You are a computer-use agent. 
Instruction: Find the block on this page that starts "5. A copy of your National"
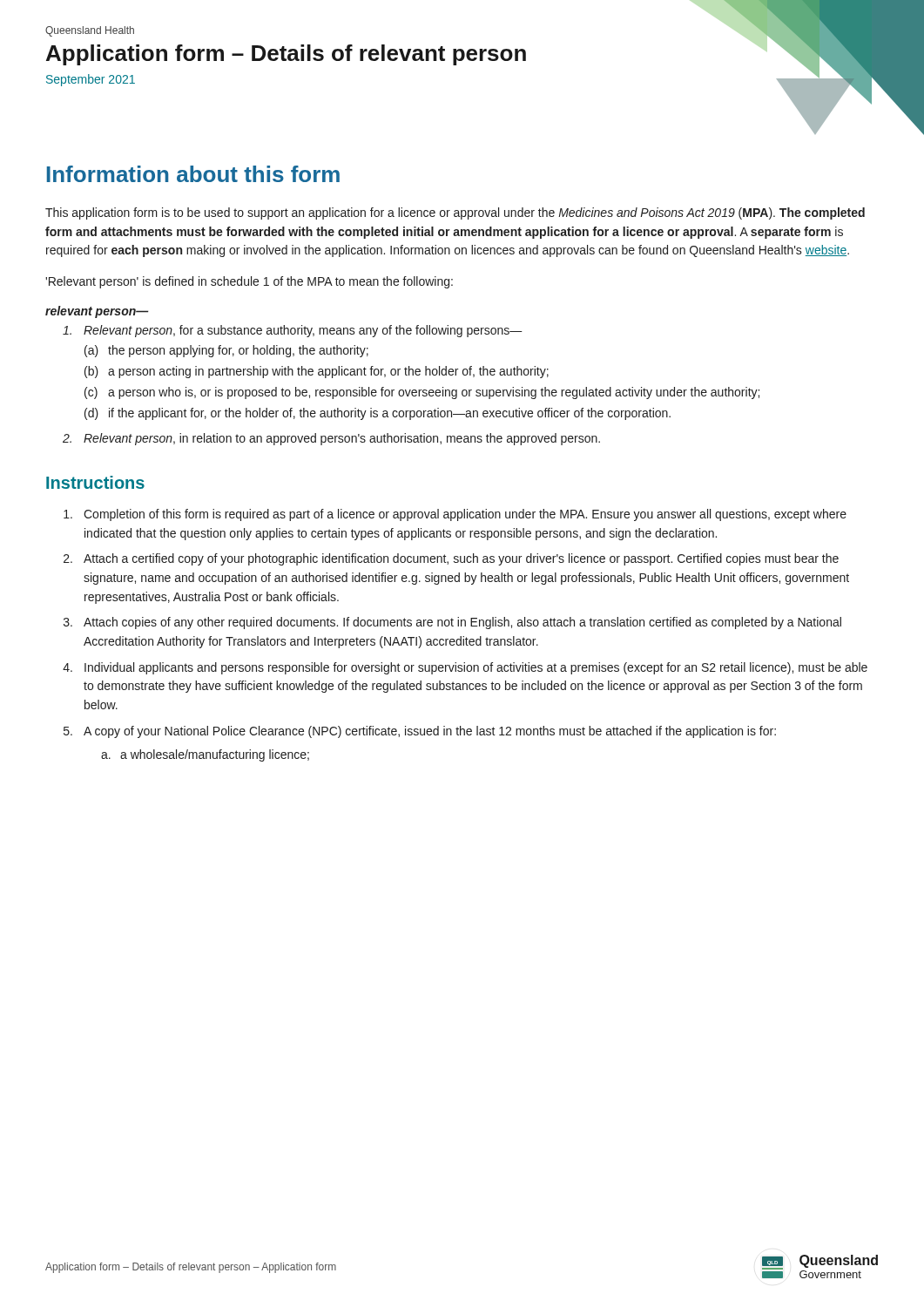462,745
